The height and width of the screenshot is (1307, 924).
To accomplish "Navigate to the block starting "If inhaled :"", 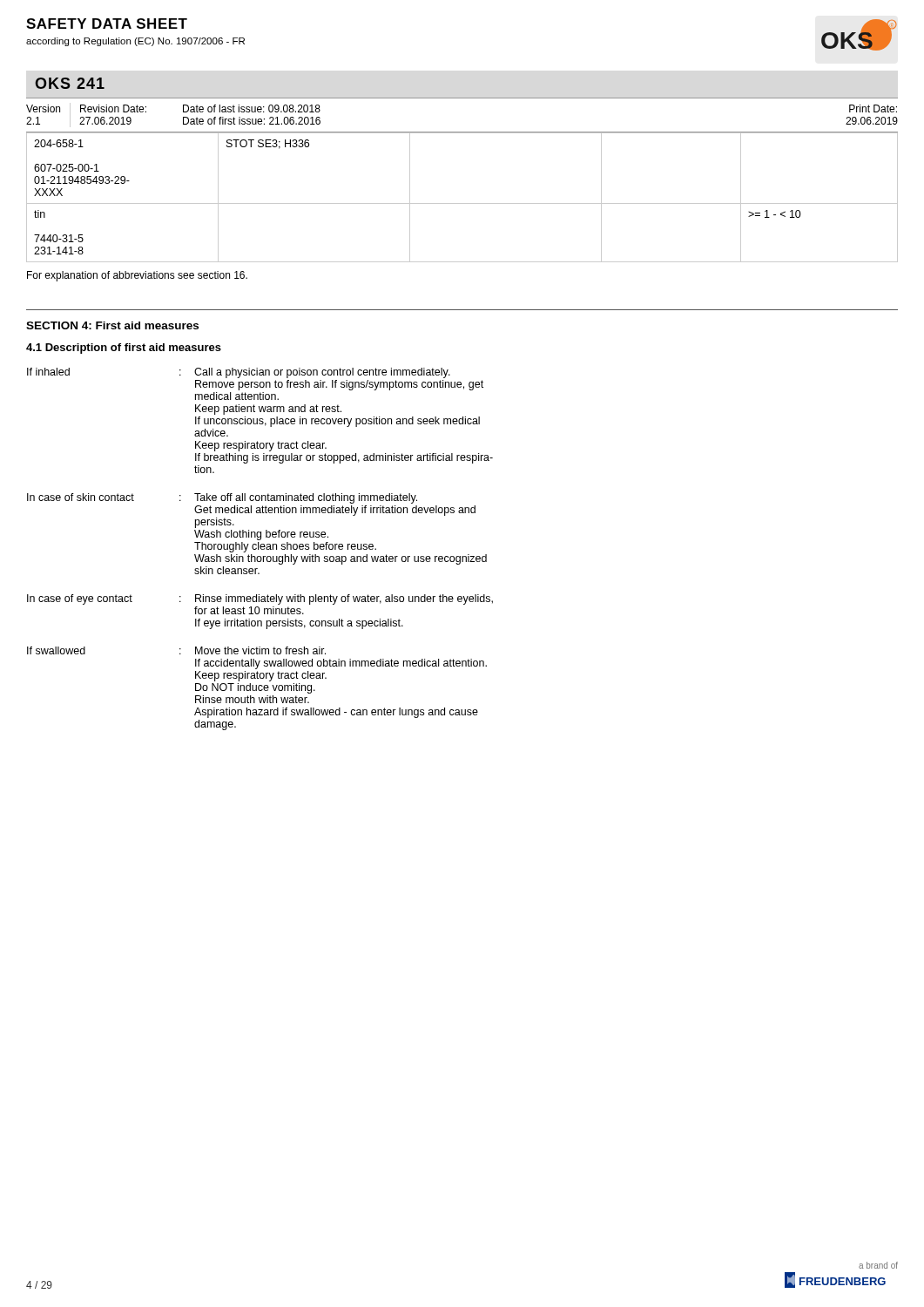I will pyautogui.click(x=260, y=421).
